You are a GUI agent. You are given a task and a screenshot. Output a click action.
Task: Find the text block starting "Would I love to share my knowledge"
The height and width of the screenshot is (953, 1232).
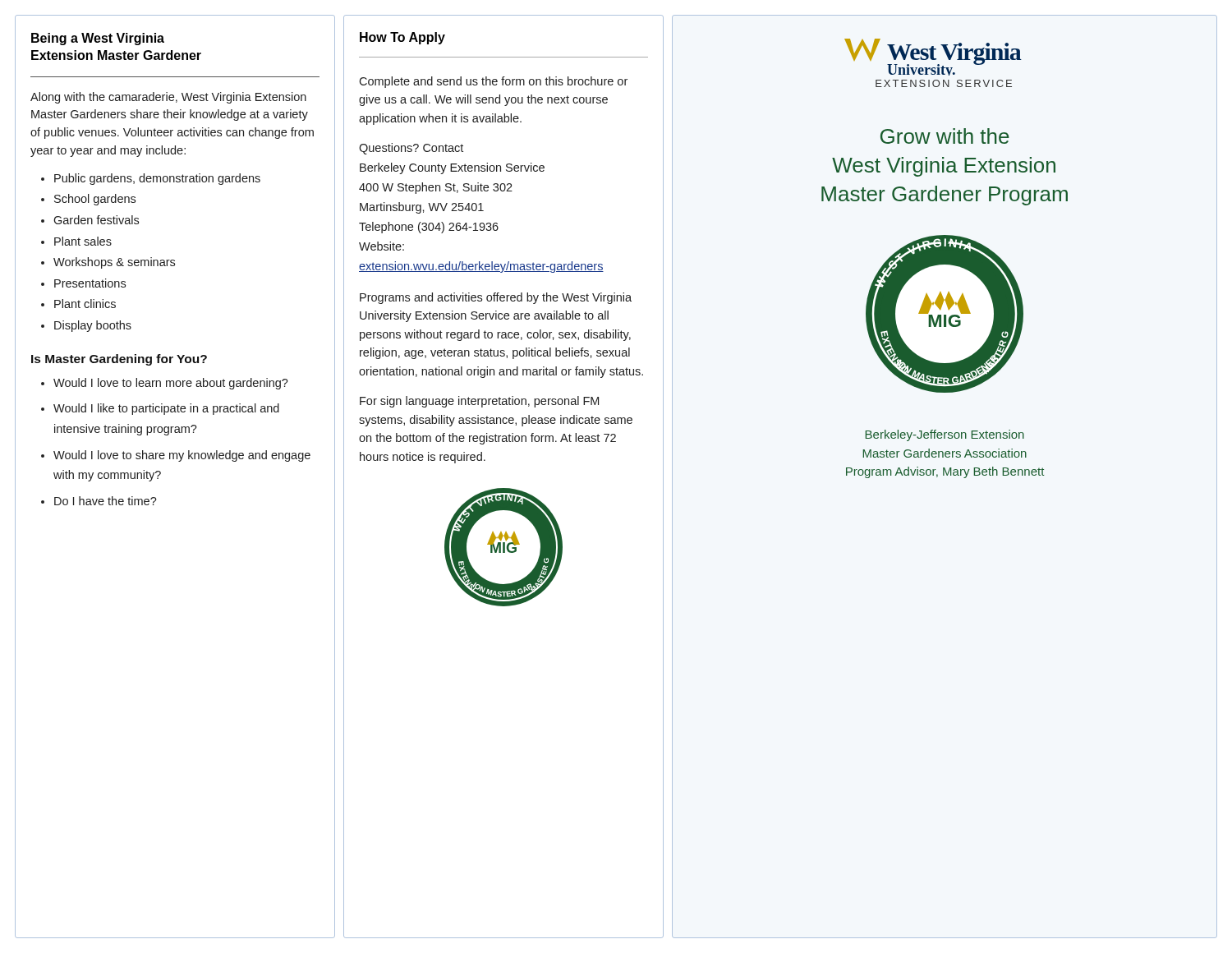click(182, 465)
